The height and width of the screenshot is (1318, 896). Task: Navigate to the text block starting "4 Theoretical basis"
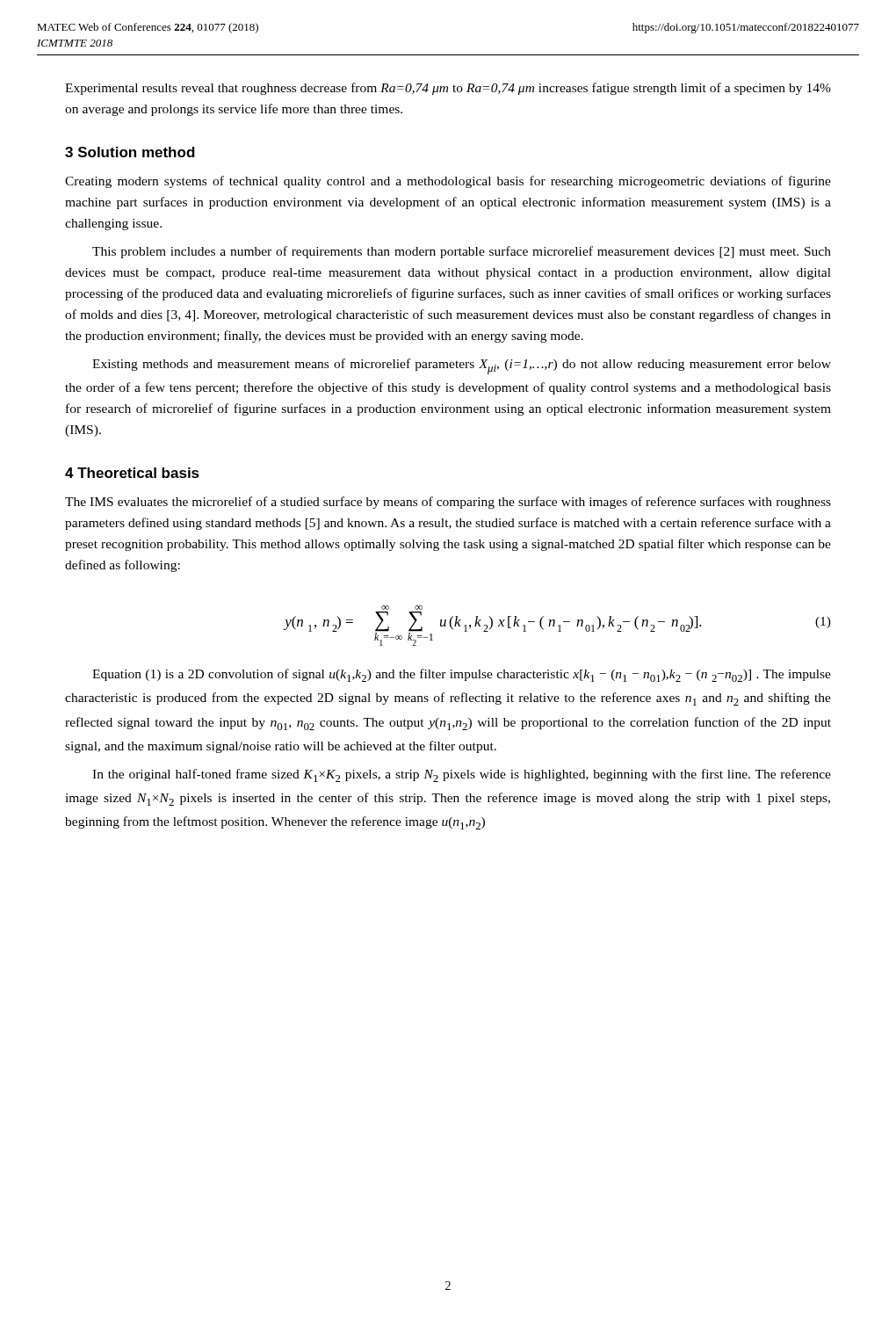click(x=132, y=473)
